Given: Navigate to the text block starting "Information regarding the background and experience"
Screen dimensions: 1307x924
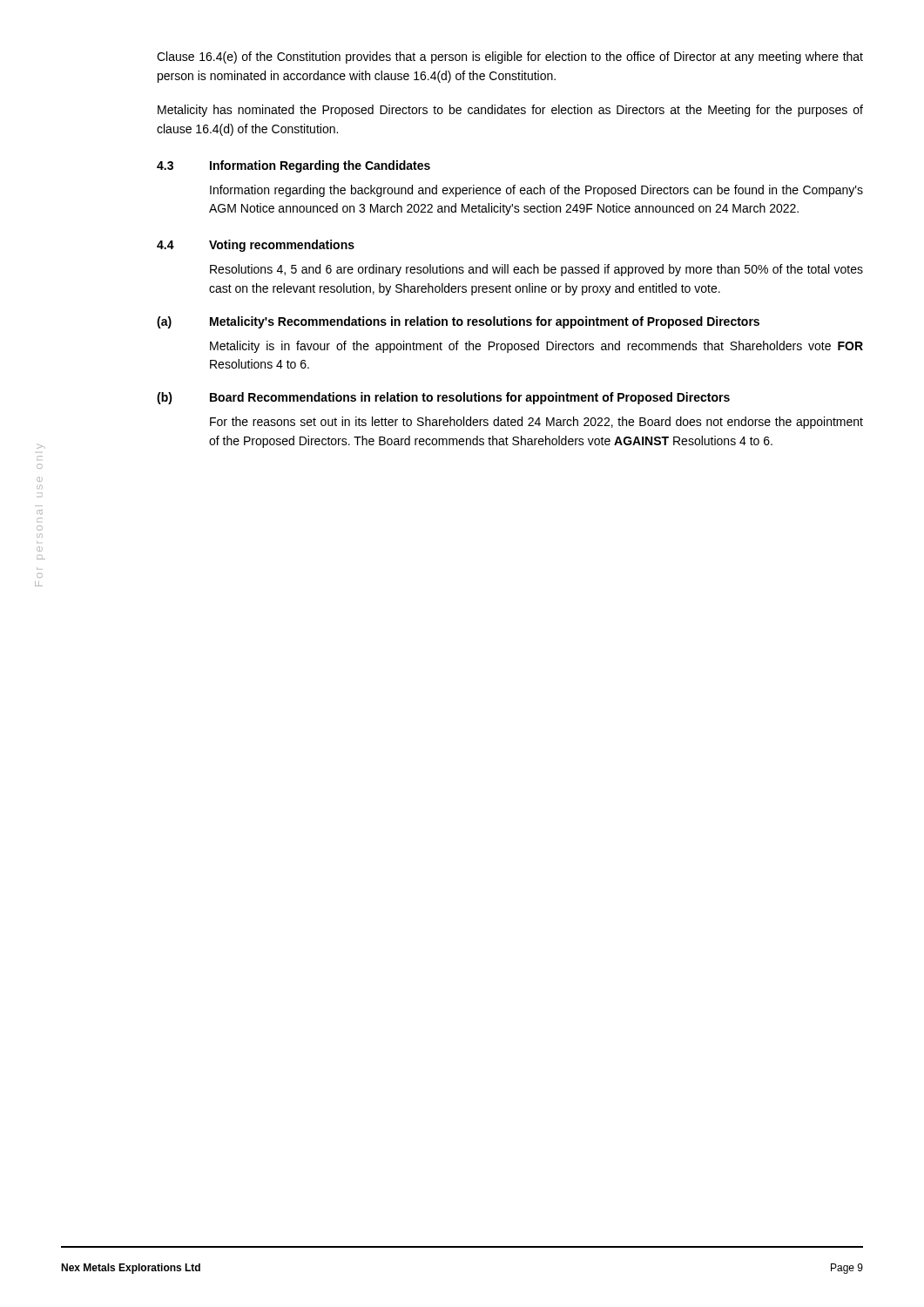Looking at the screenshot, I should [536, 199].
